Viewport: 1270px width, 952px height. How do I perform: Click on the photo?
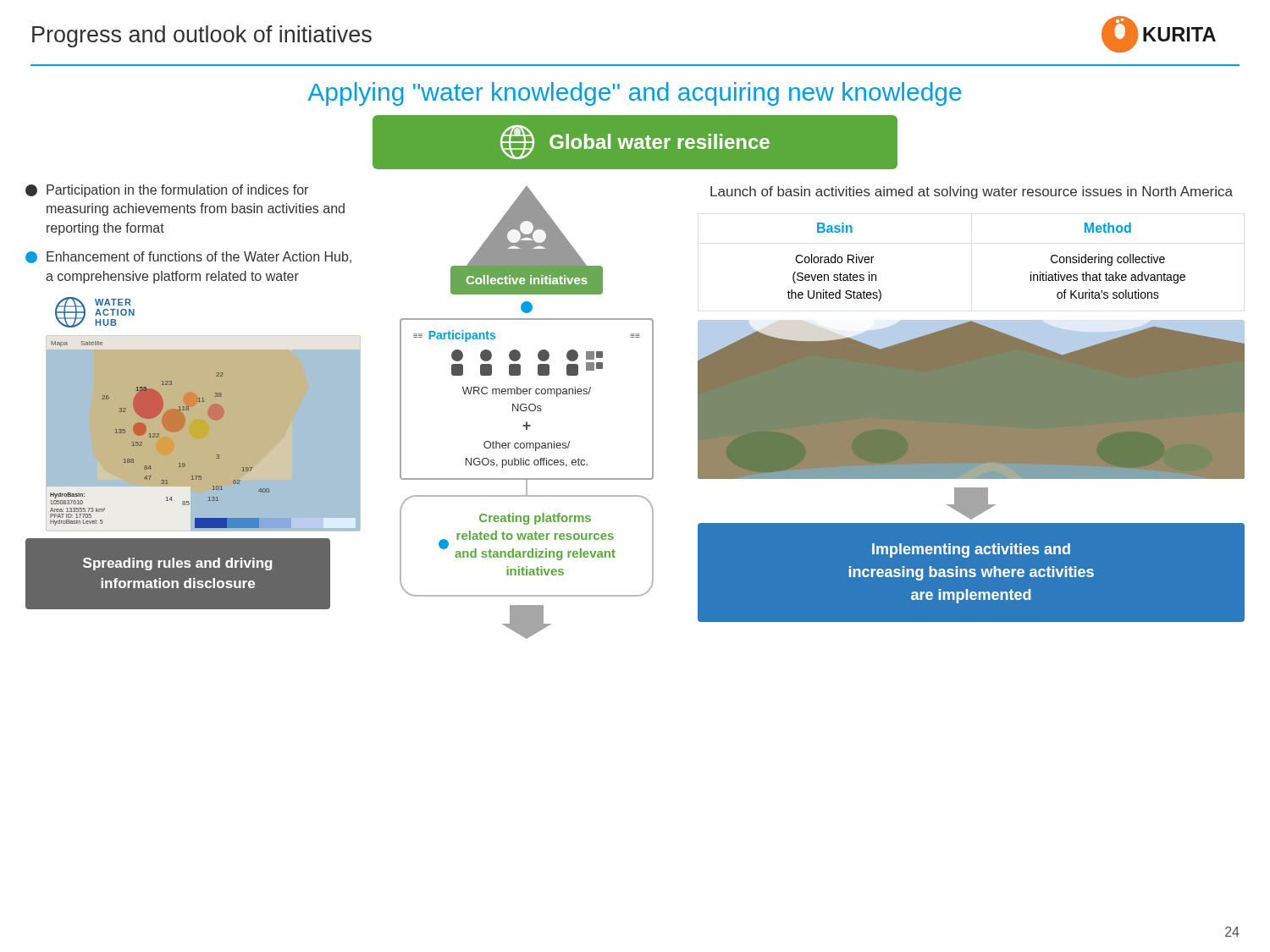coord(971,400)
